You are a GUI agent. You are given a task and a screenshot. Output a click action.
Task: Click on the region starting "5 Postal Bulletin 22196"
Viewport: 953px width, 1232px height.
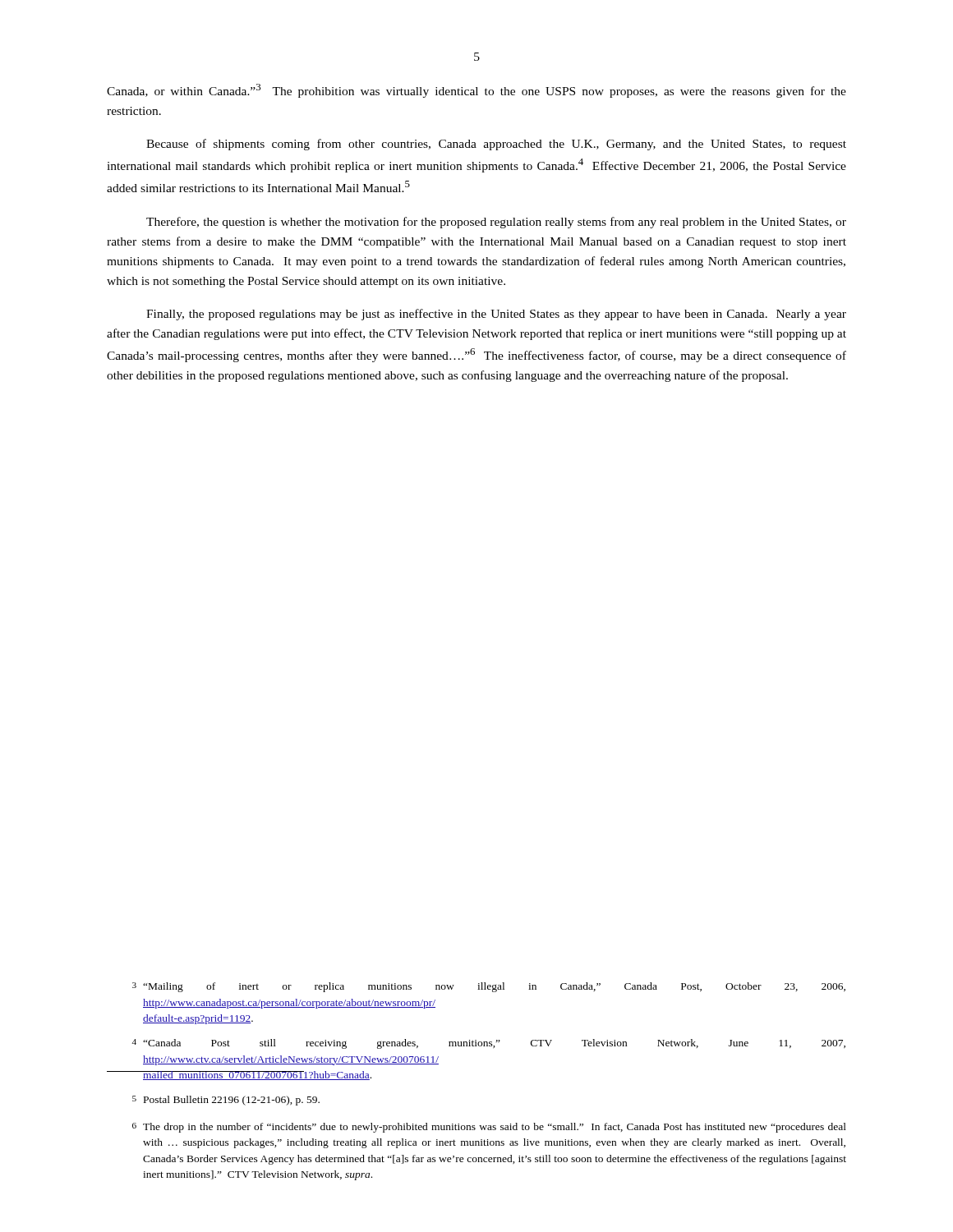226,1101
